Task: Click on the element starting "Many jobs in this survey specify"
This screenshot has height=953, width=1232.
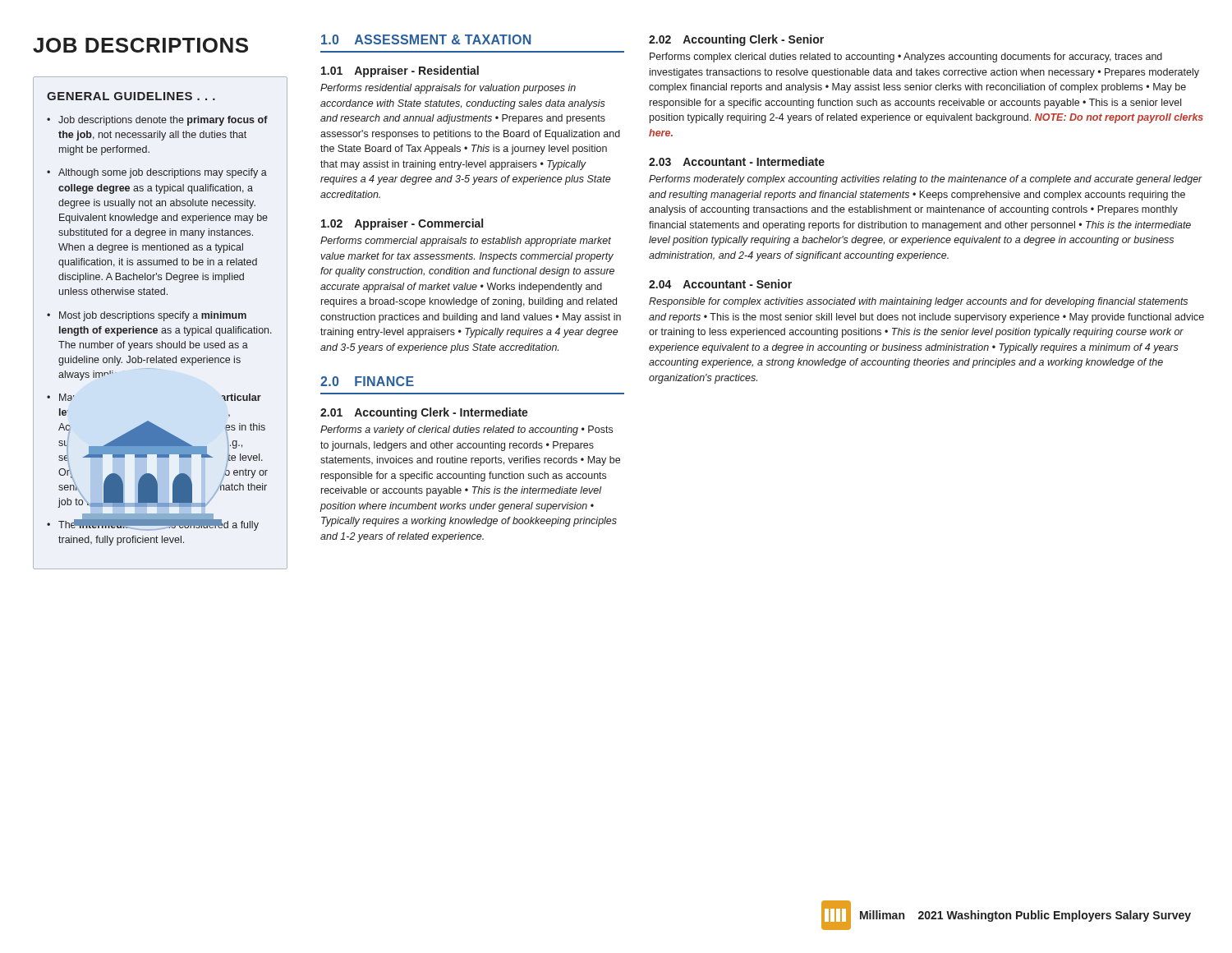Action: pyautogui.click(x=163, y=450)
